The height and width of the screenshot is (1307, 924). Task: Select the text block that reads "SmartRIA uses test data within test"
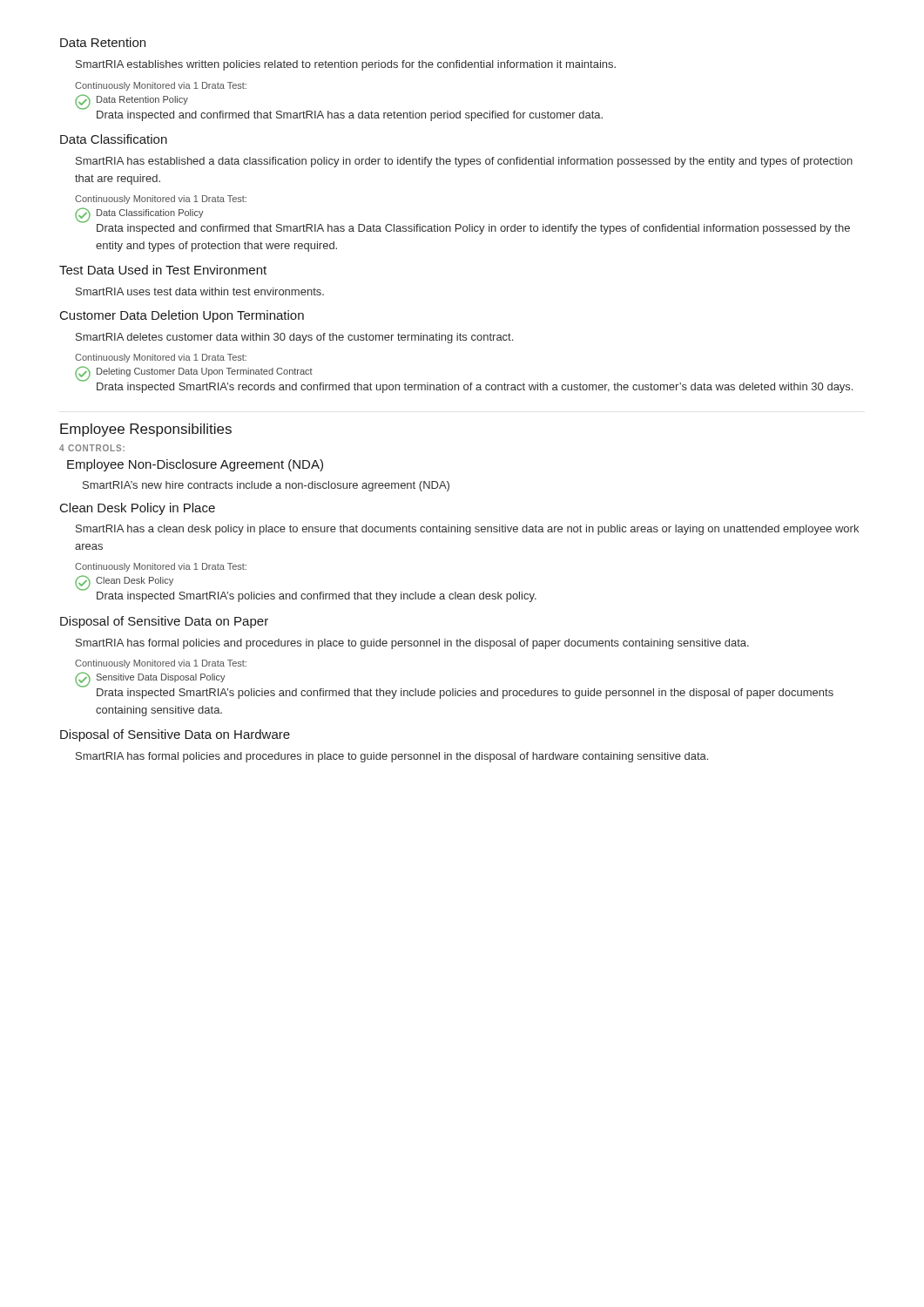coord(200,291)
